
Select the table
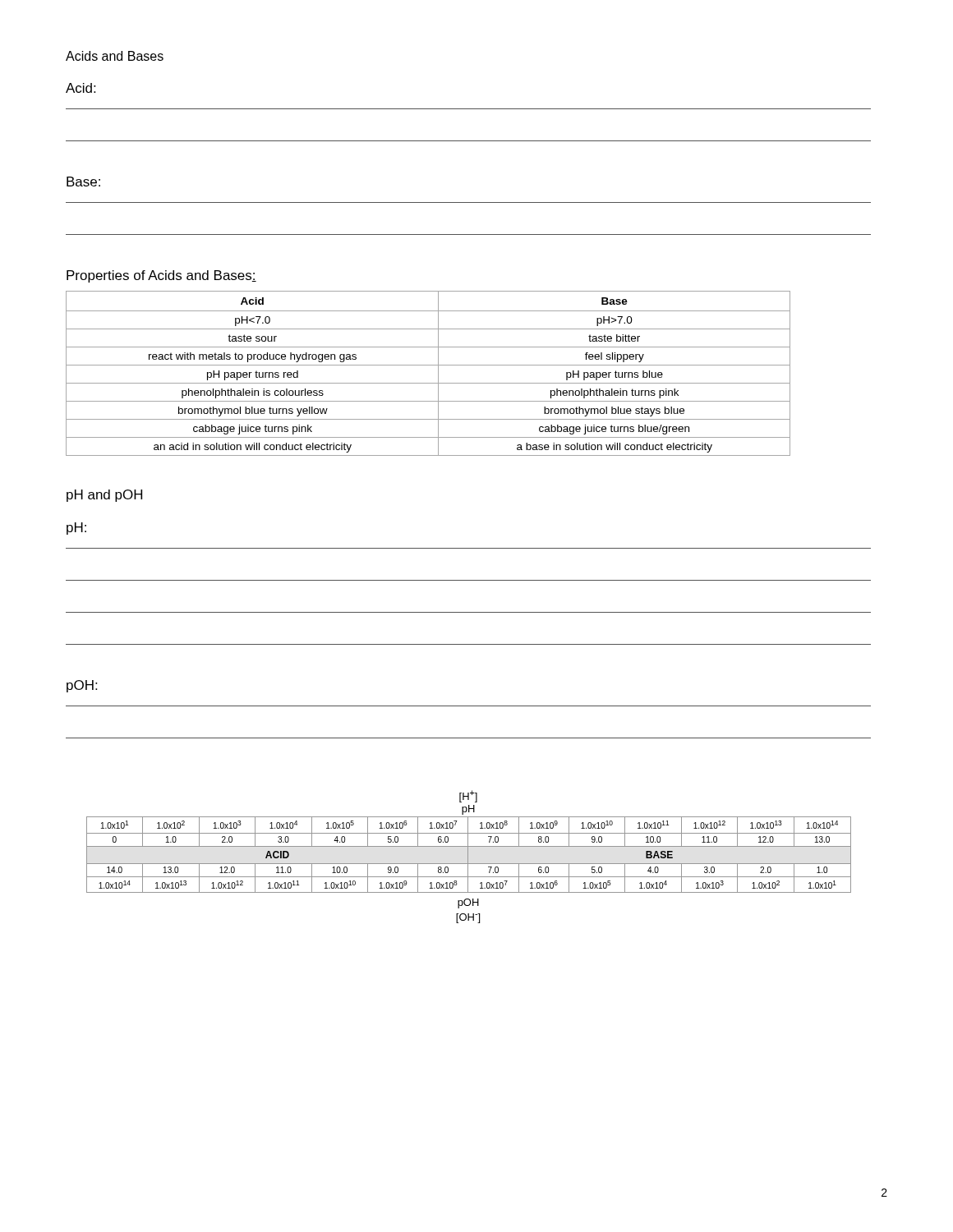tap(468, 373)
